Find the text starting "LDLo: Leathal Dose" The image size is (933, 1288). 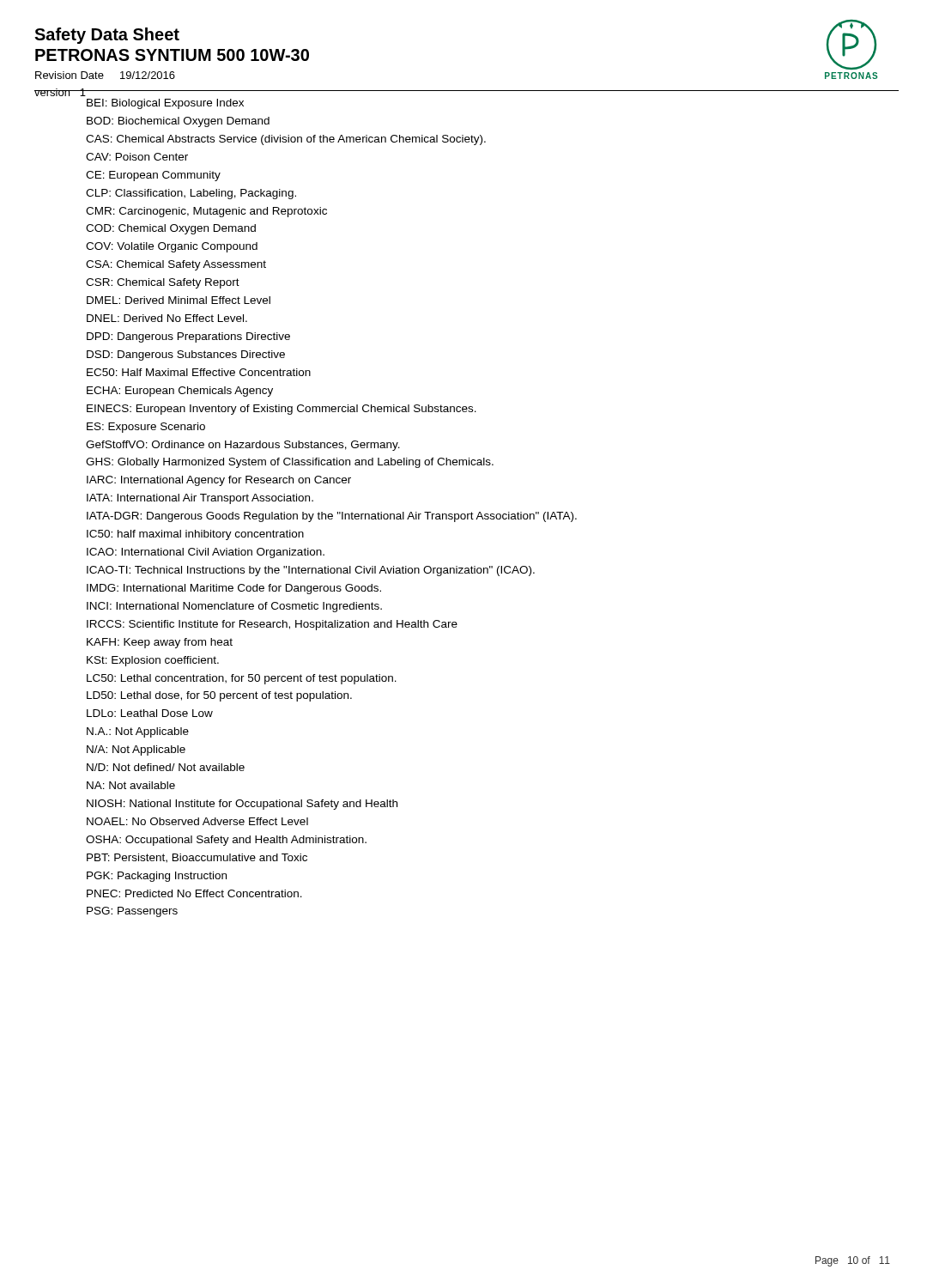149,713
